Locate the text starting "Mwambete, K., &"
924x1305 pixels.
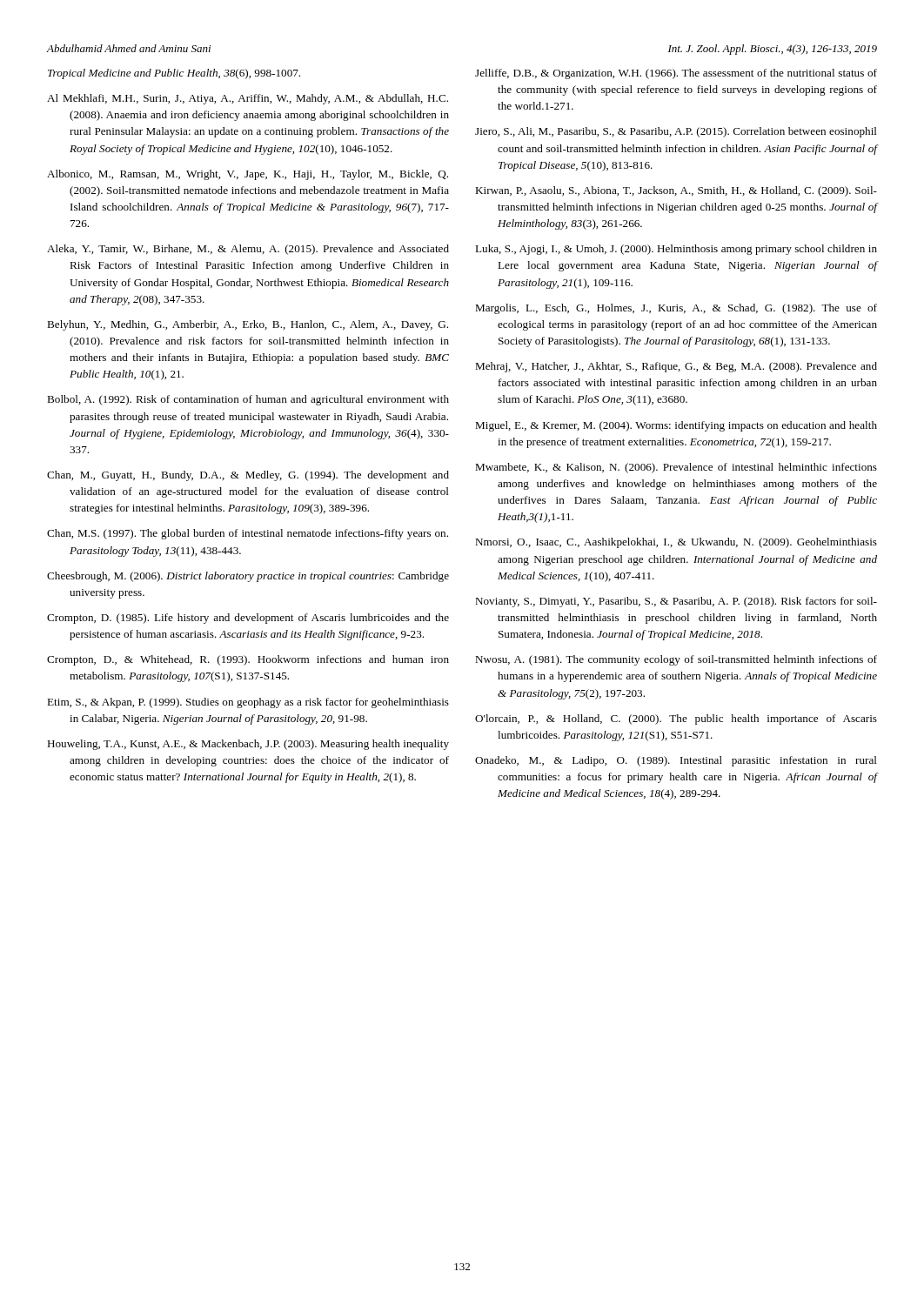point(676,492)
